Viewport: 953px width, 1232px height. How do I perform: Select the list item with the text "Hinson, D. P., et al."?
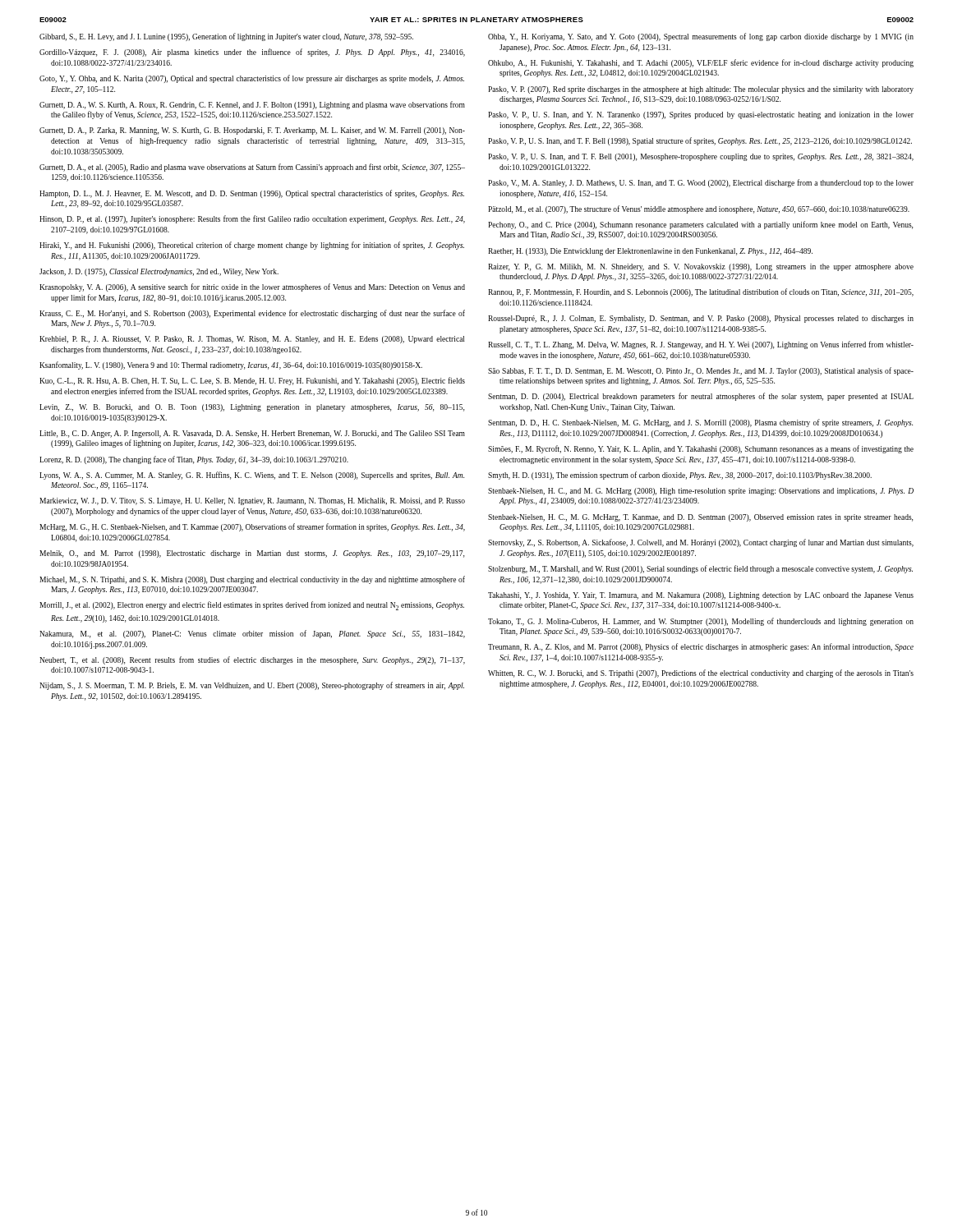pos(252,225)
